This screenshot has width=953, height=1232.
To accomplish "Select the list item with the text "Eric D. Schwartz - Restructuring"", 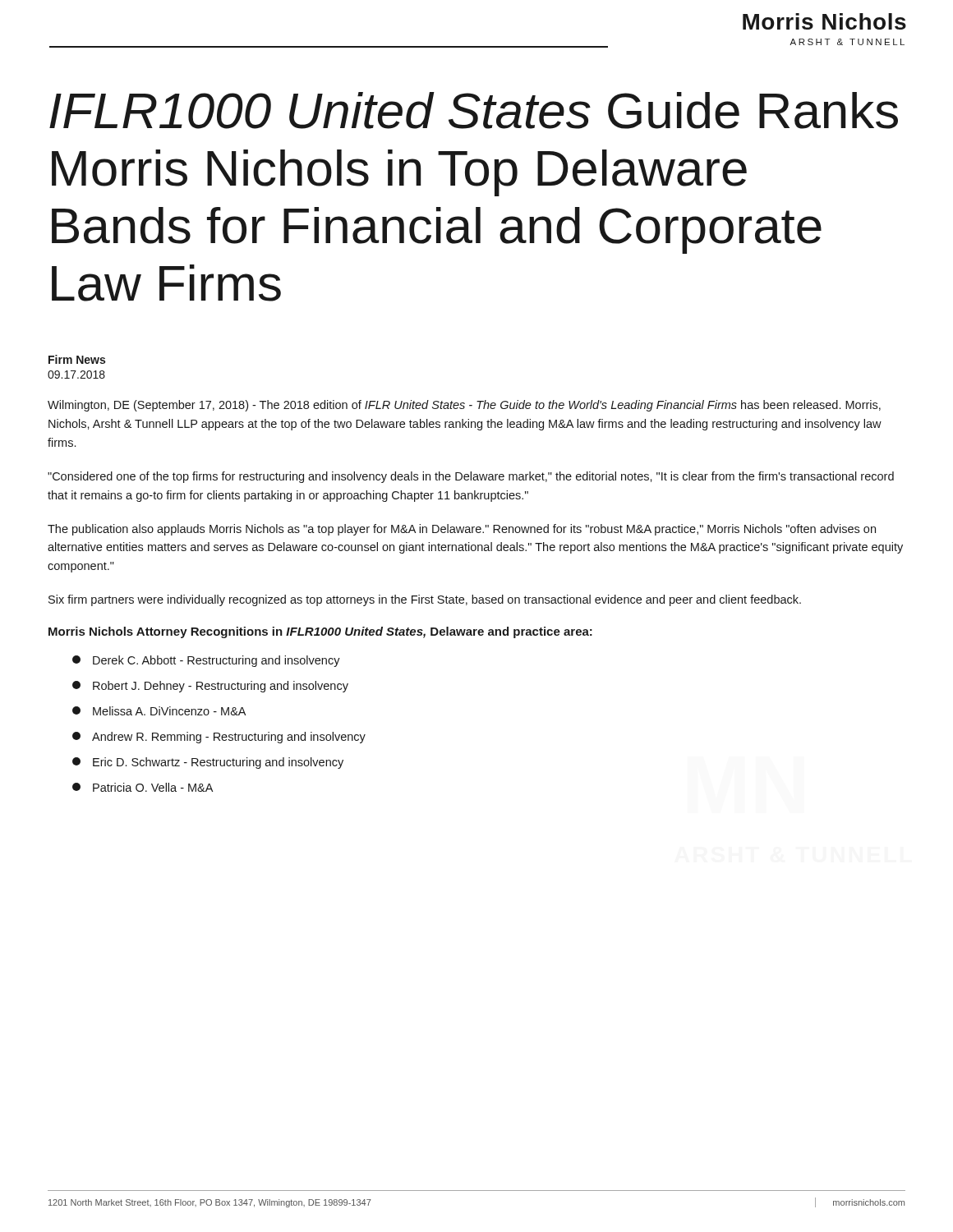I will [208, 762].
